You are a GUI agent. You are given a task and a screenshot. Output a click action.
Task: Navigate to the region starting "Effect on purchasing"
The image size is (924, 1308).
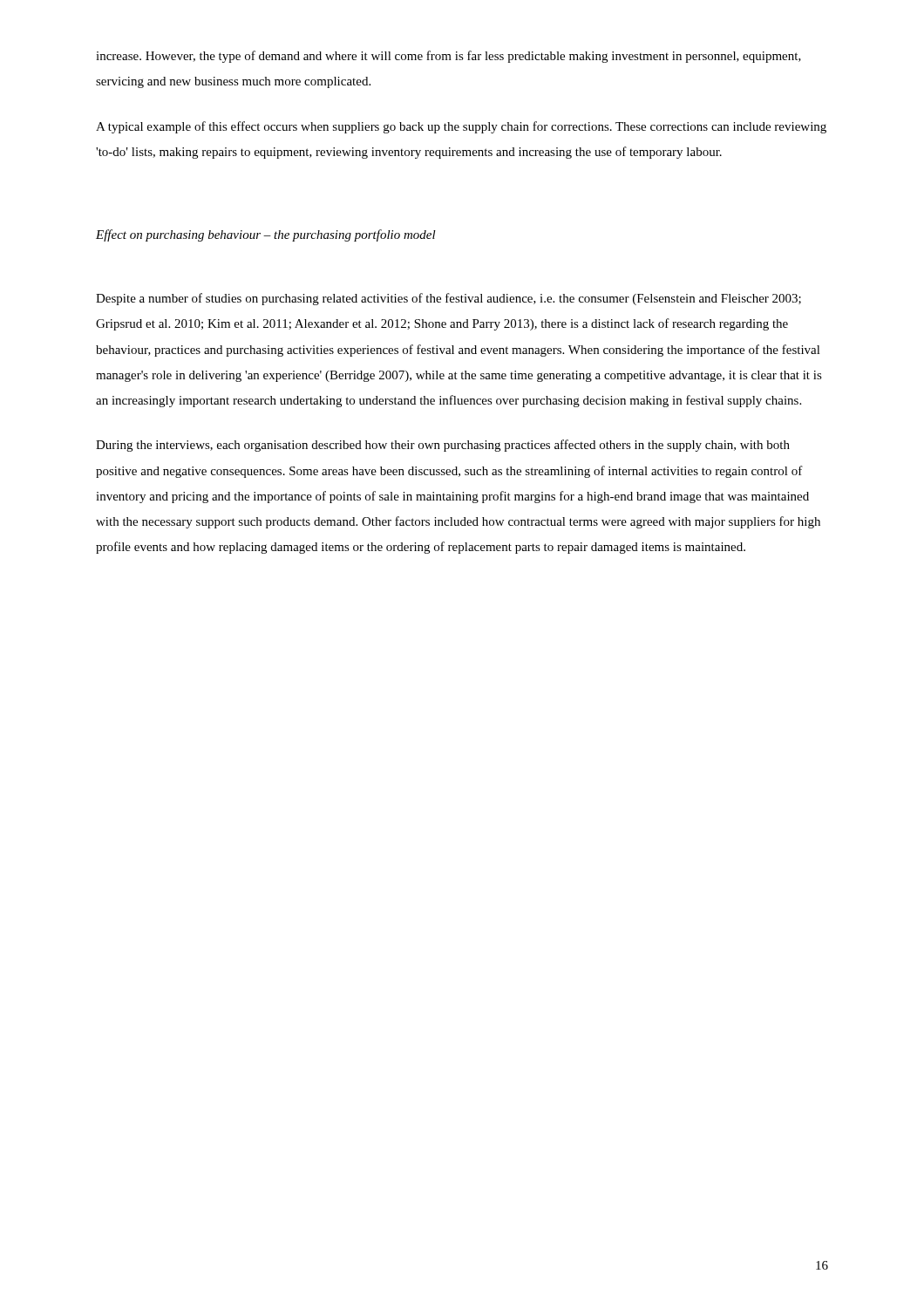point(266,235)
